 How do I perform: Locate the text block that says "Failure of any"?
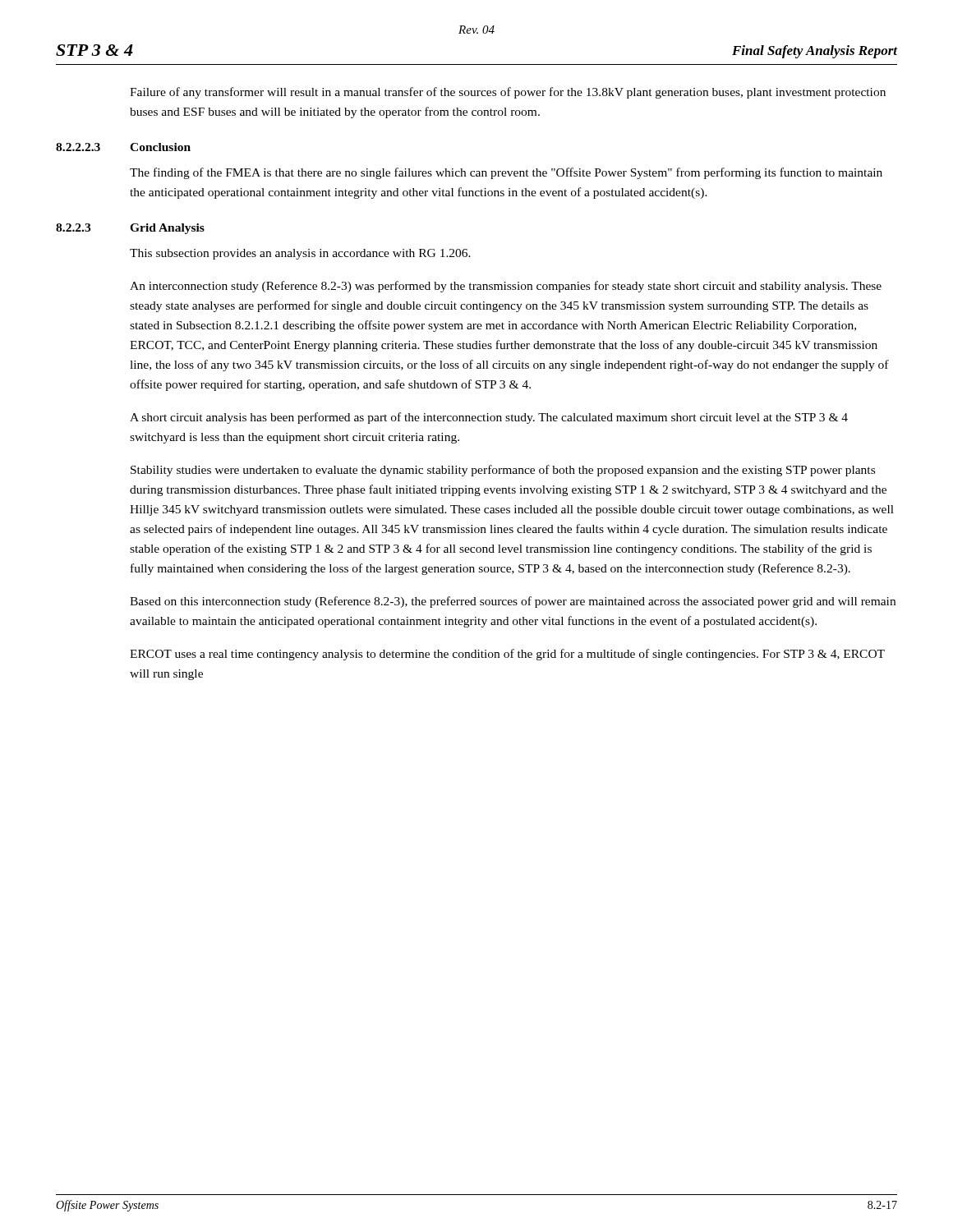pyautogui.click(x=508, y=101)
